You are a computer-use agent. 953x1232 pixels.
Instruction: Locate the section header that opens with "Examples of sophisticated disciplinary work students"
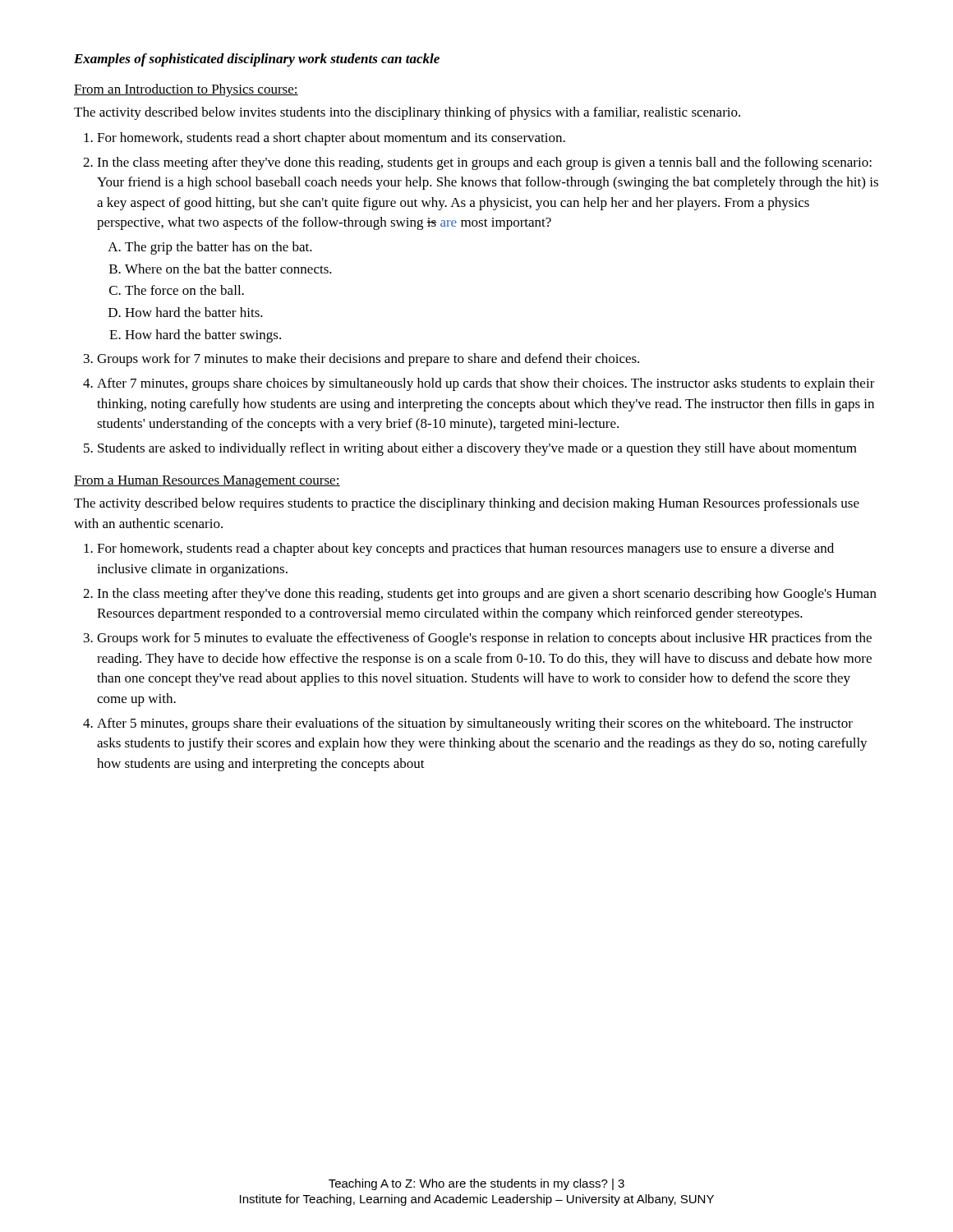coord(257,60)
